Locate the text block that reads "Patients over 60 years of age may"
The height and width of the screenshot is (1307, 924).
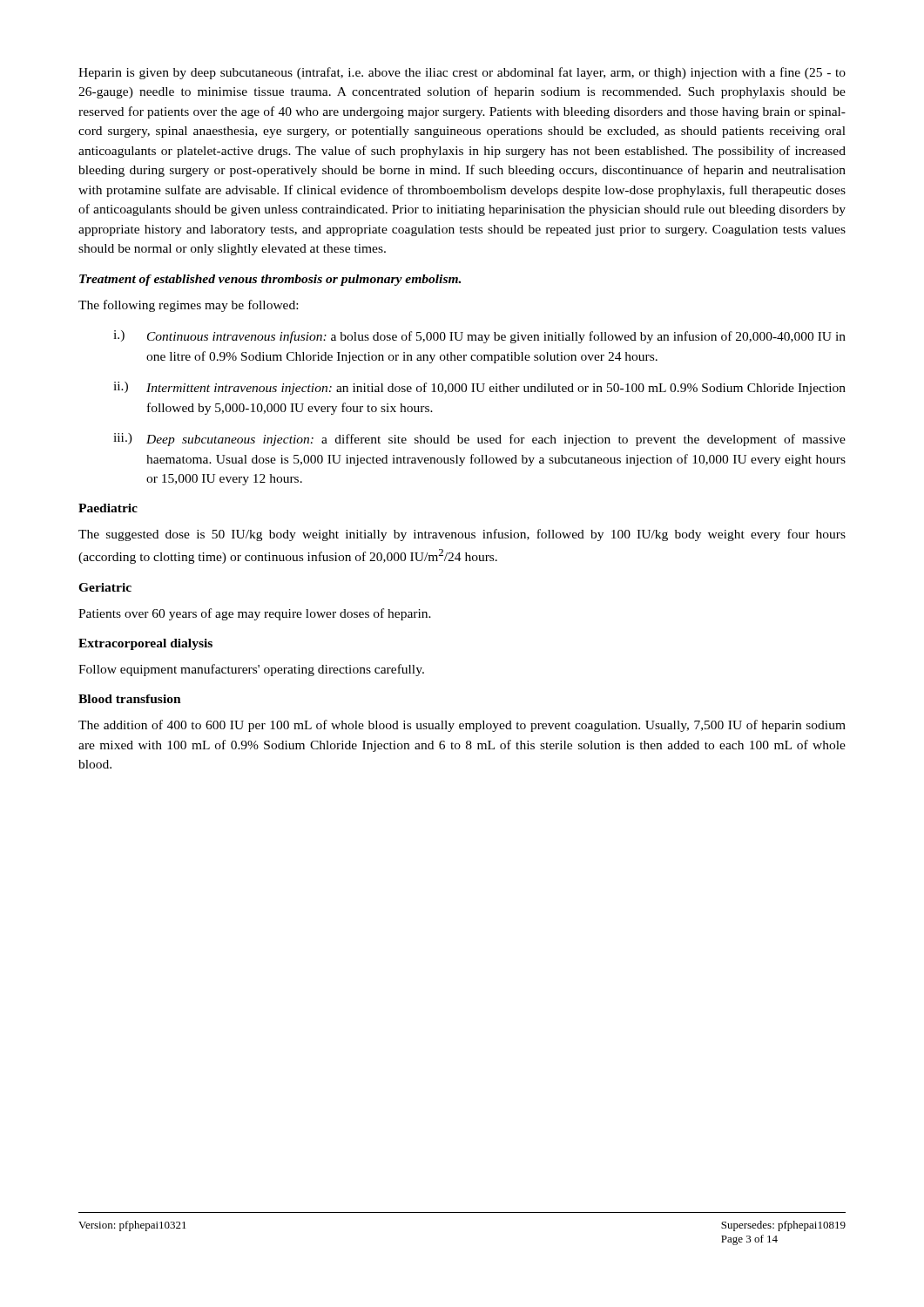tap(255, 614)
